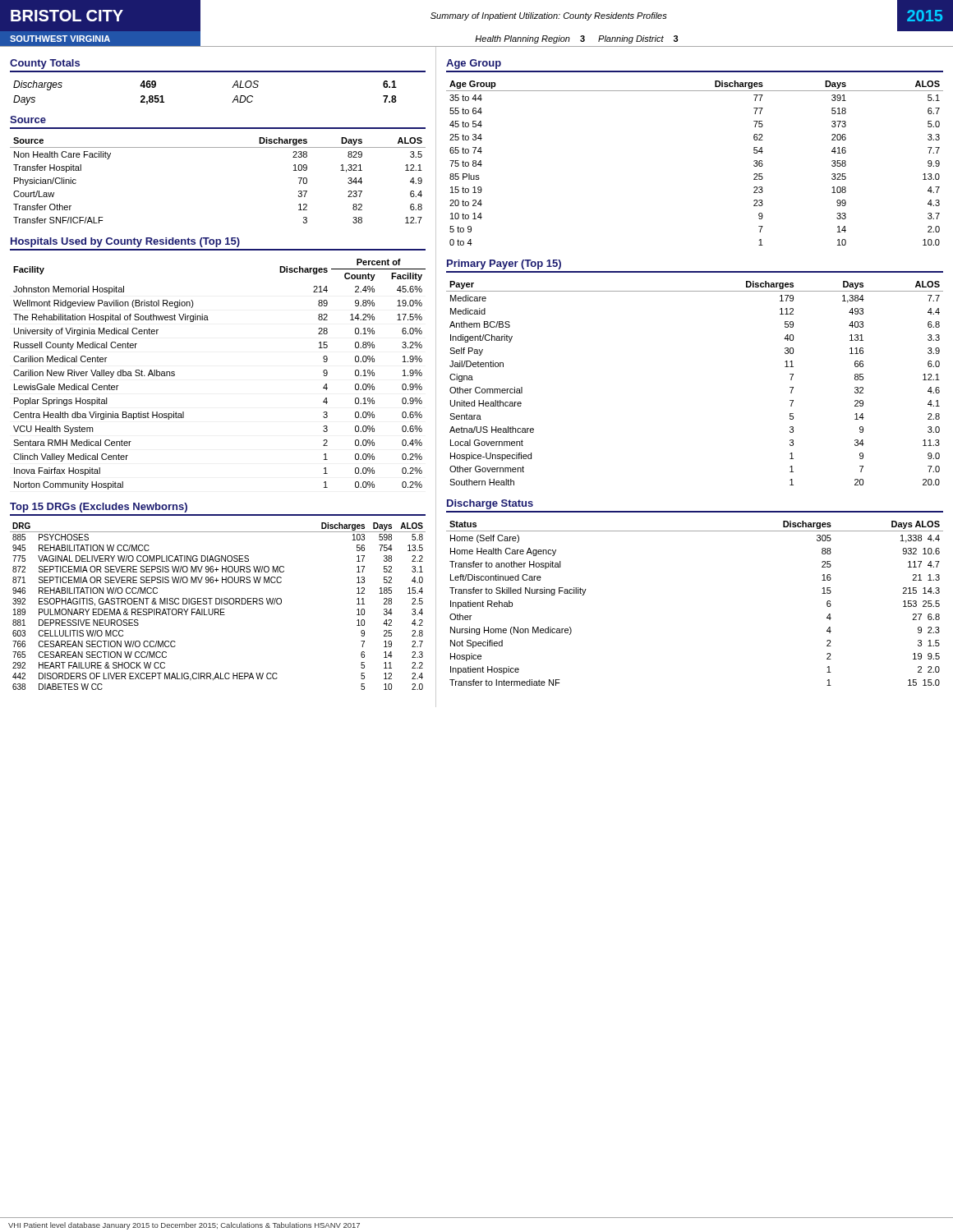The height and width of the screenshot is (1232, 953).
Task: Find "Primary Payer (Top 15)" on this page
Action: [x=504, y=263]
